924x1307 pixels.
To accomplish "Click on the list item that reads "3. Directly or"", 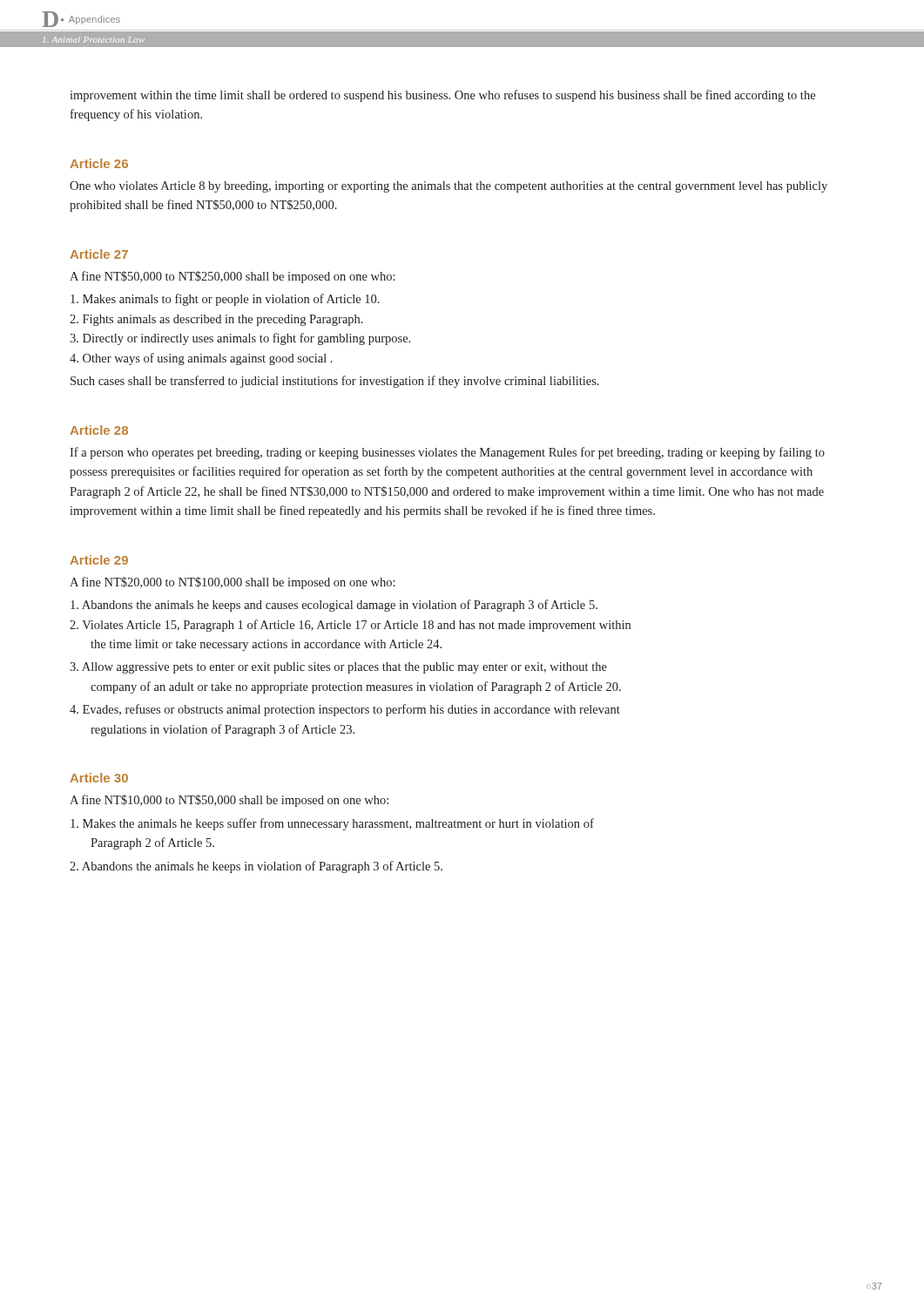I will tap(240, 338).
